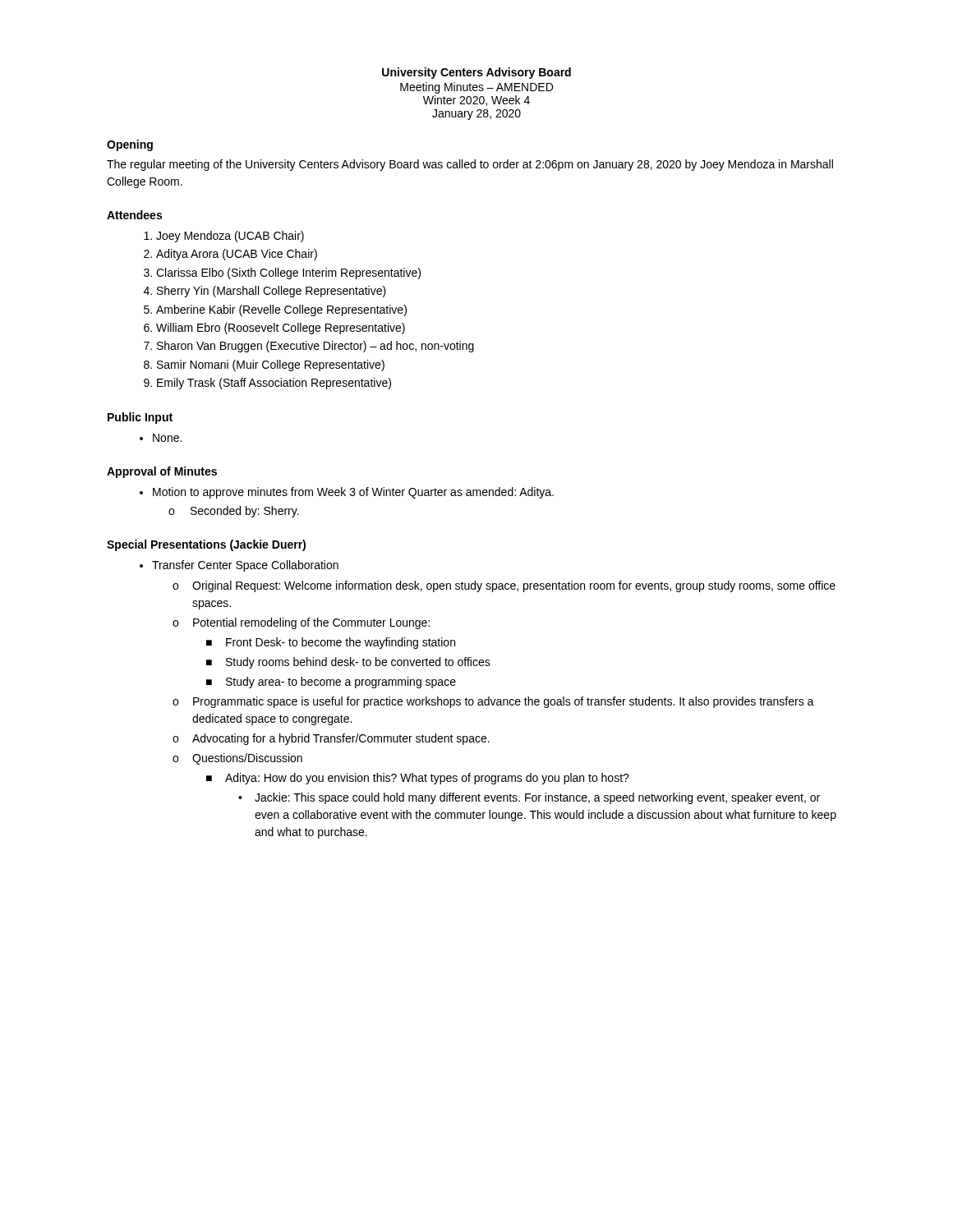Image resolution: width=953 pixels, height=1232 pixels.
Task: Point to the text block starting "o Programmatic space is useful"
Action: pyautogui.click(x=476, y=710)
